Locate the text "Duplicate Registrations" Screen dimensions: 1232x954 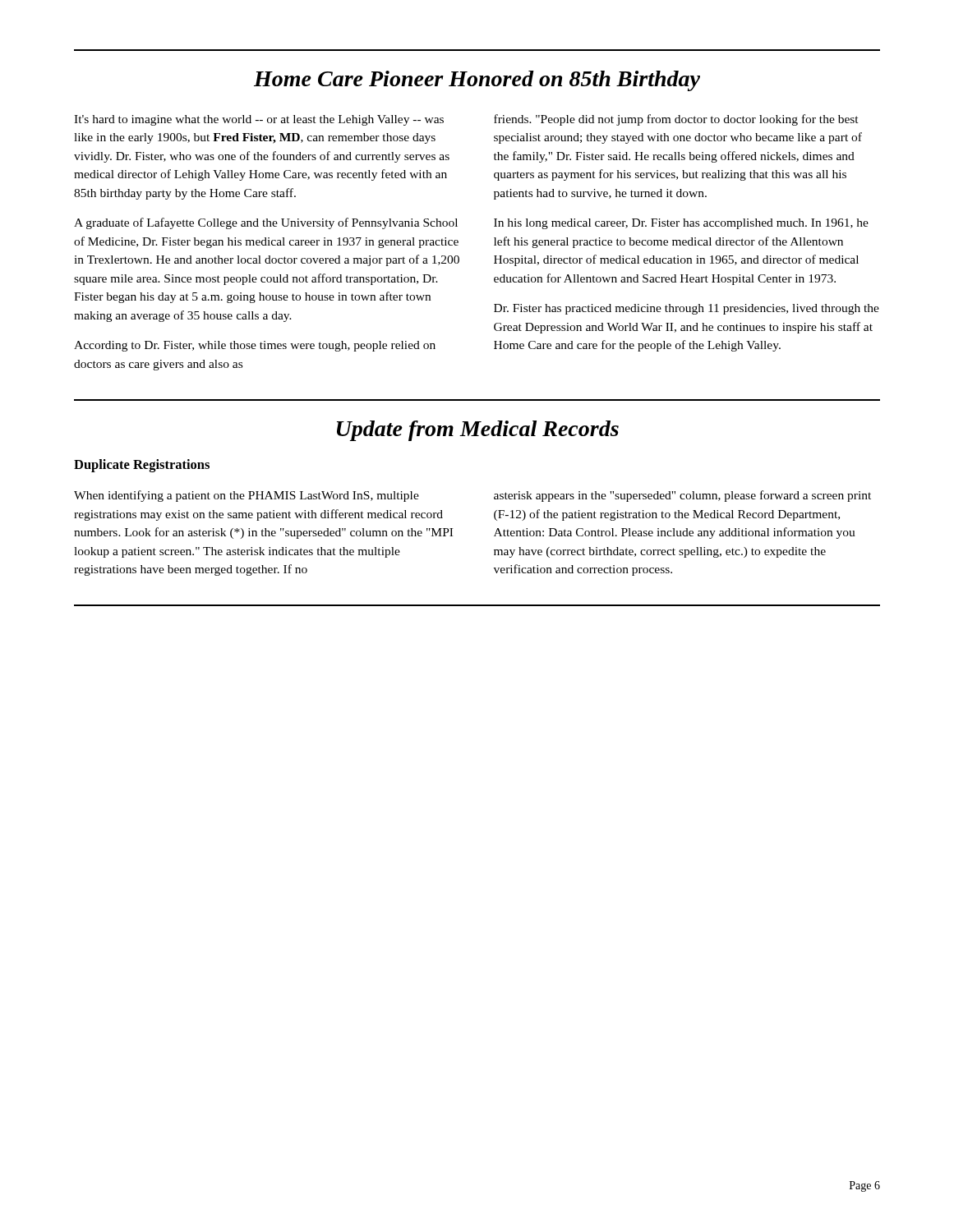click(x=142, y=465)
